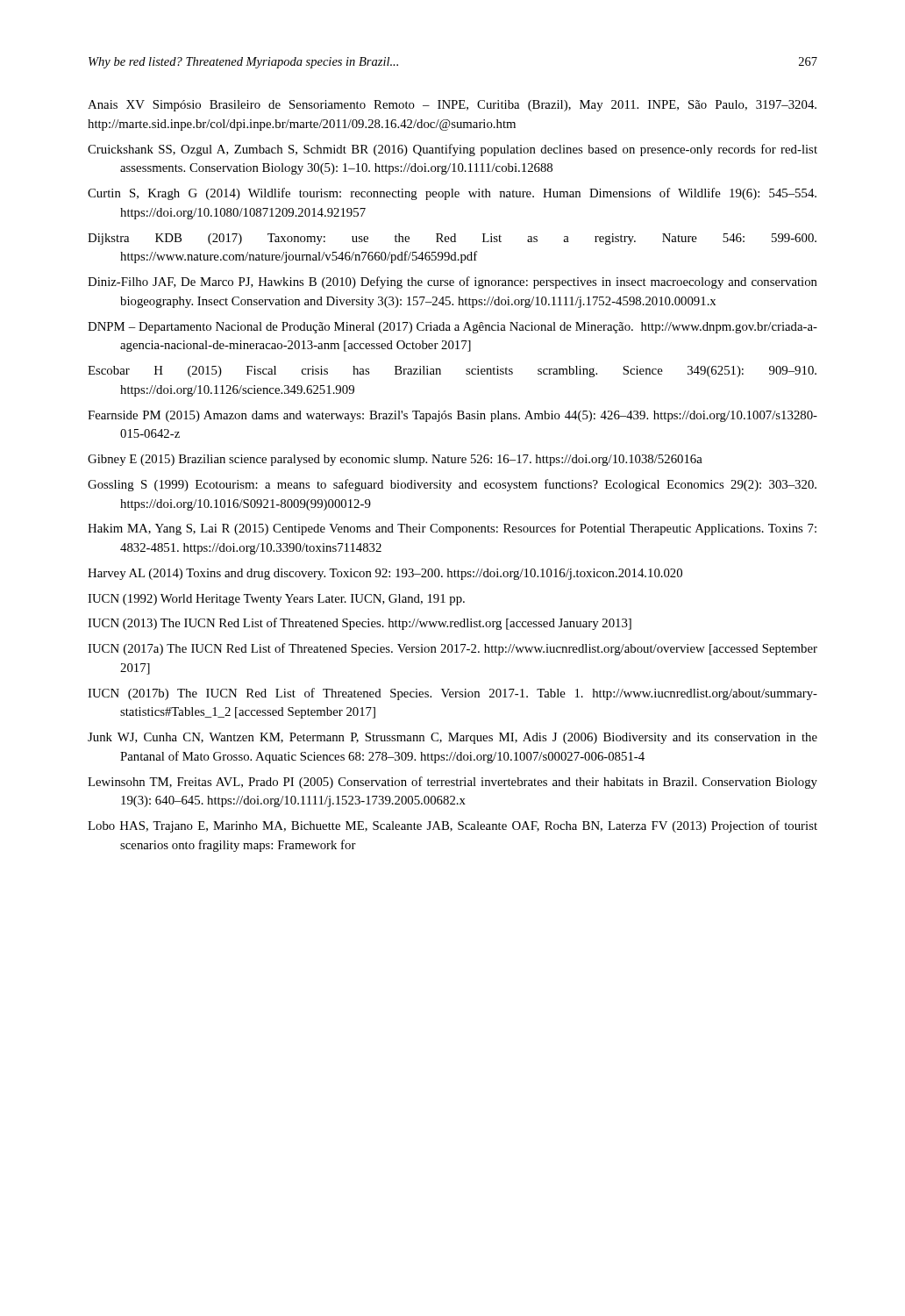The width and height of the screenshot is (905, 1316).
Task: Select the region starting "DNPM – Departamento Nacional de"
Action: [x=452, y=335]
